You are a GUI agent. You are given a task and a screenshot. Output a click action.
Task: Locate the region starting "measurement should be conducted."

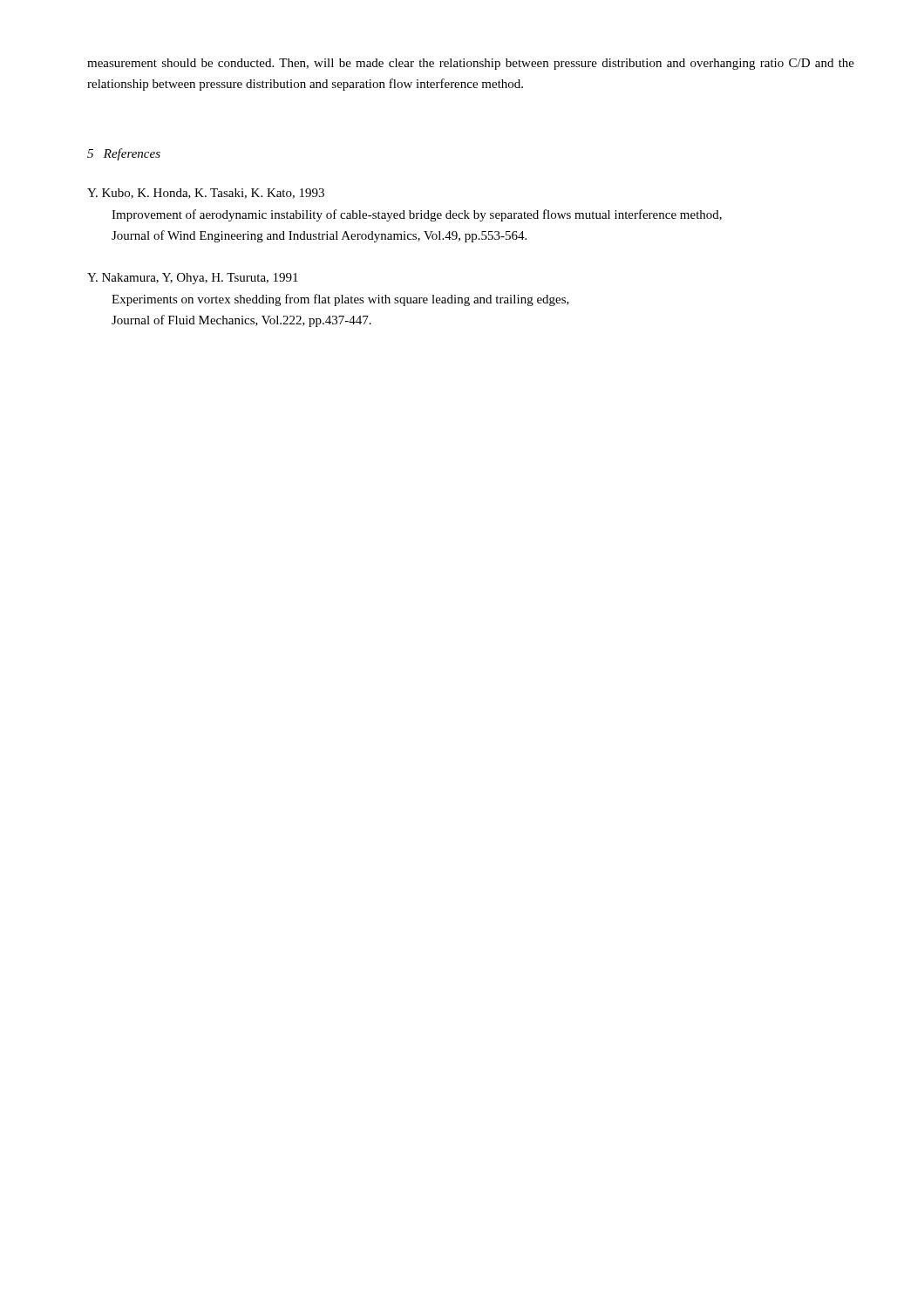[471, 73]
